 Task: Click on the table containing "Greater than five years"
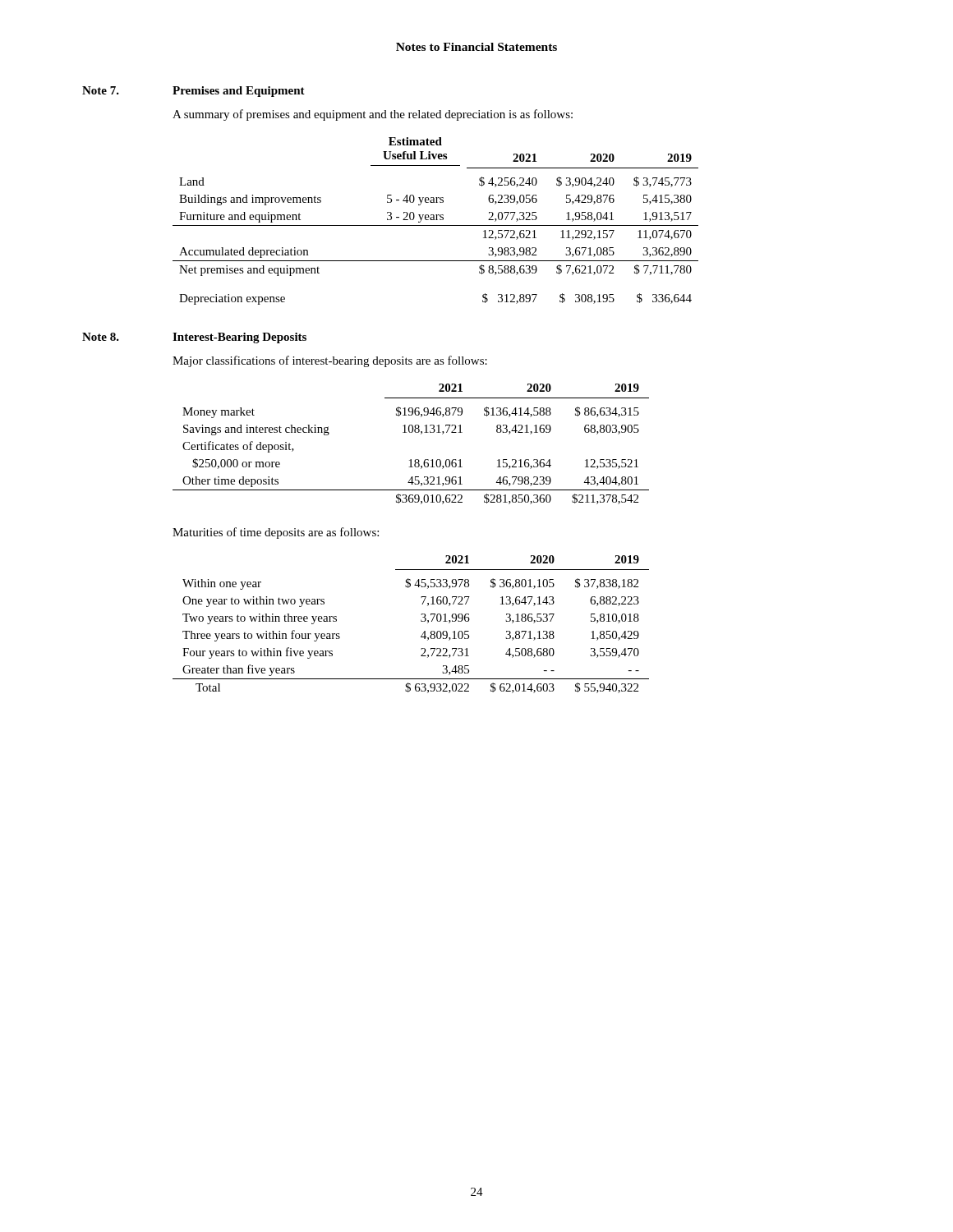click(522, 623)
